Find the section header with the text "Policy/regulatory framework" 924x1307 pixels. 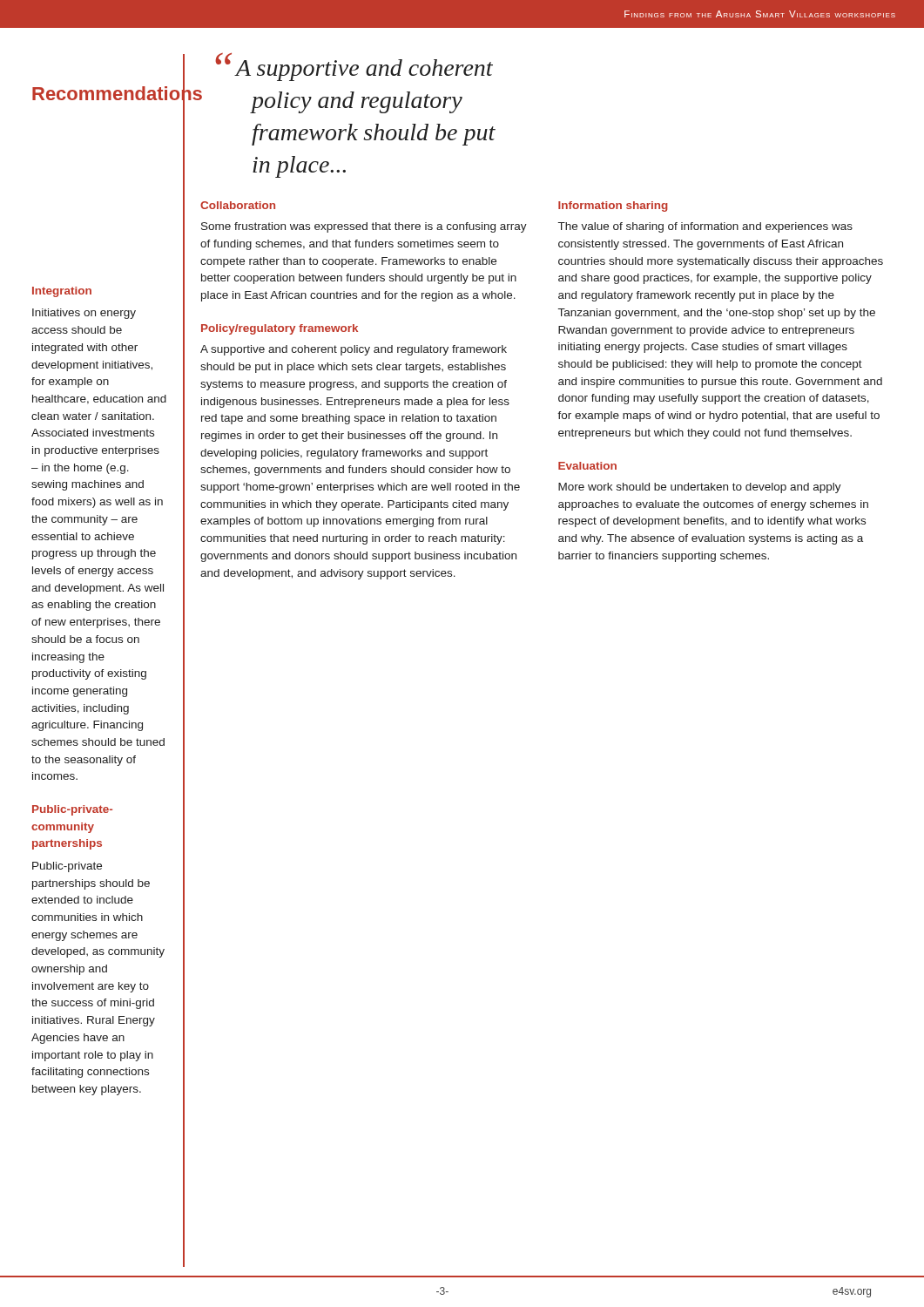(279, 328)
